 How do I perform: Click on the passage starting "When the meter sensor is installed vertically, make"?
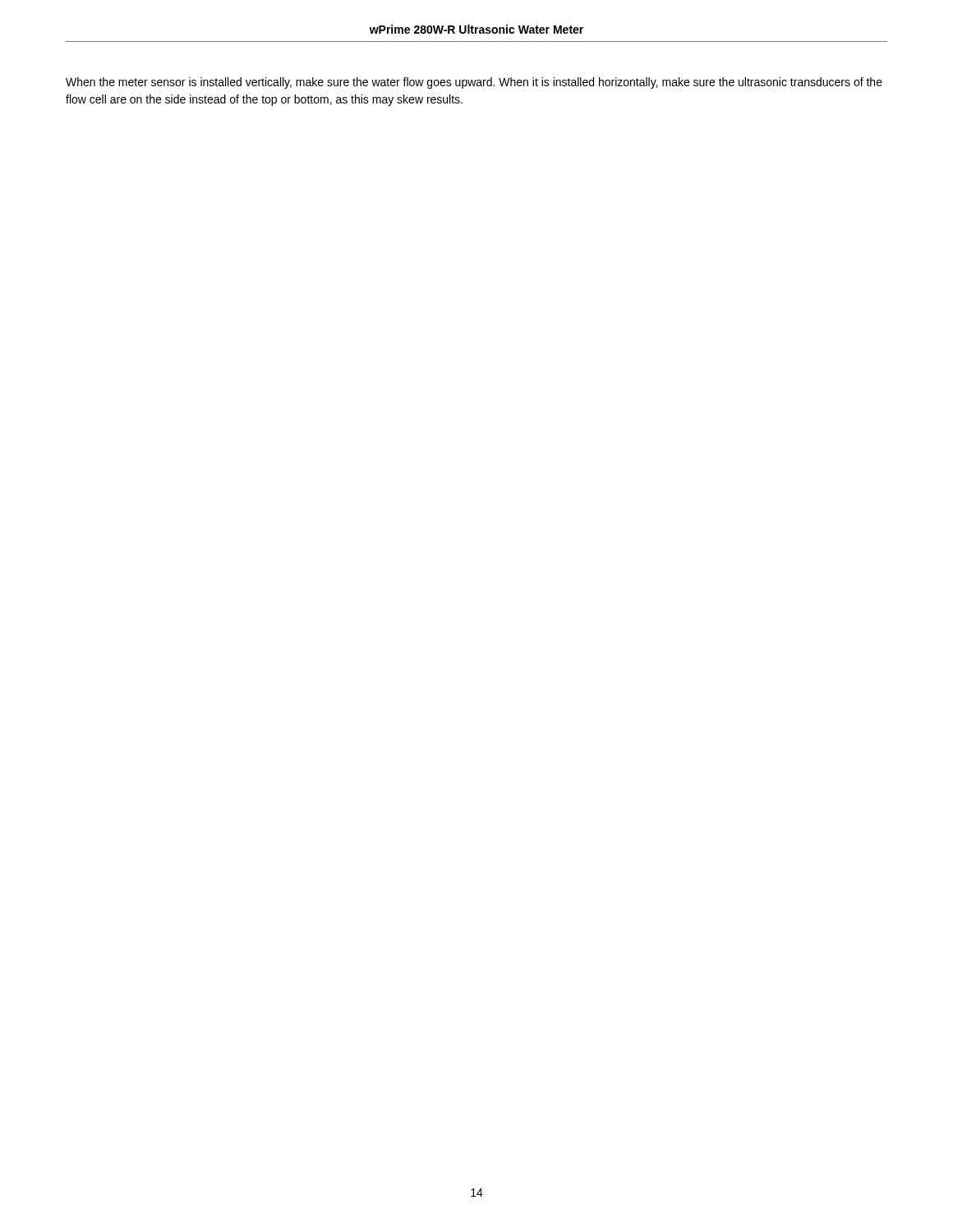point(474,91)
